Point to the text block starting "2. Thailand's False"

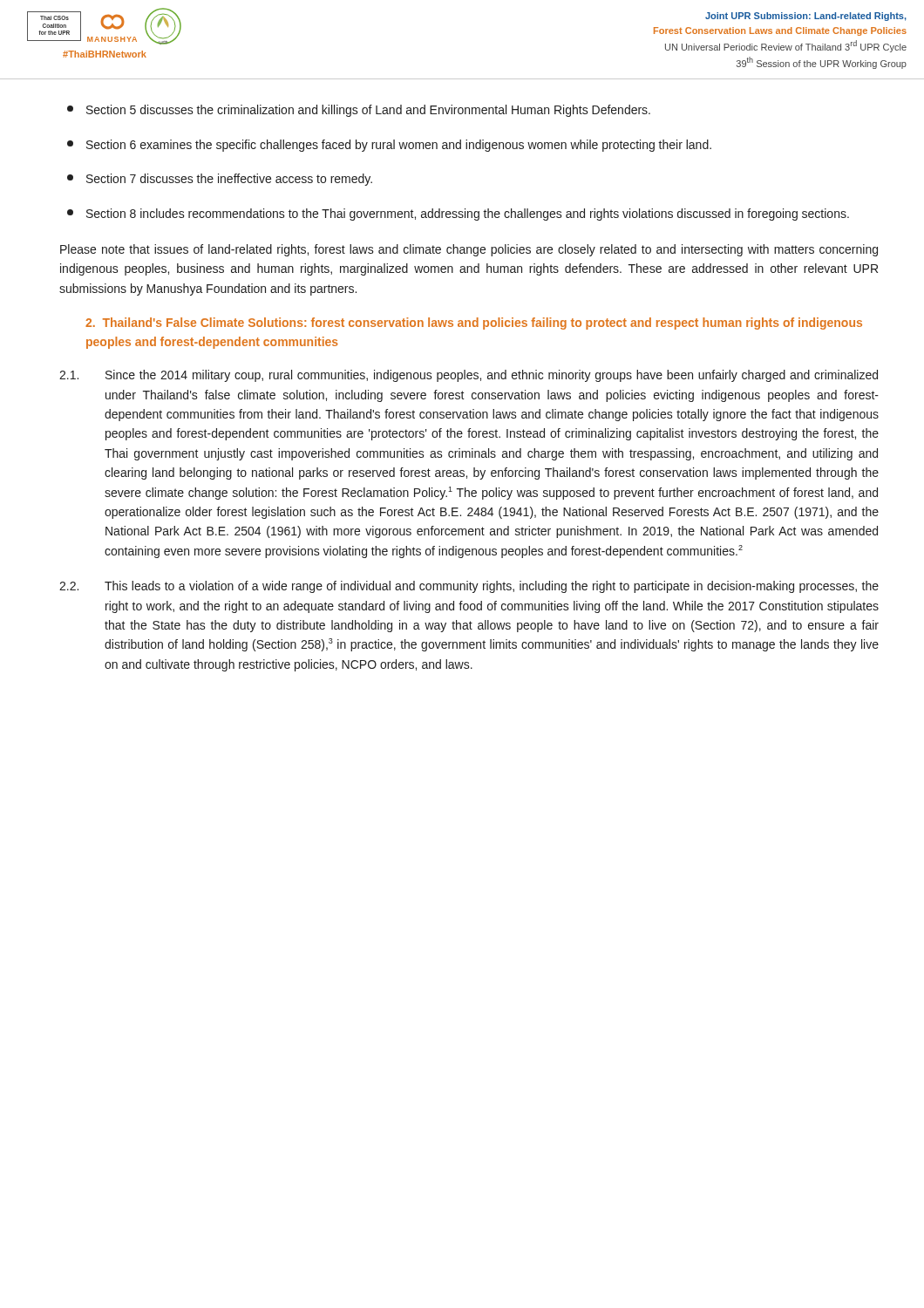[x=474, y=332]
